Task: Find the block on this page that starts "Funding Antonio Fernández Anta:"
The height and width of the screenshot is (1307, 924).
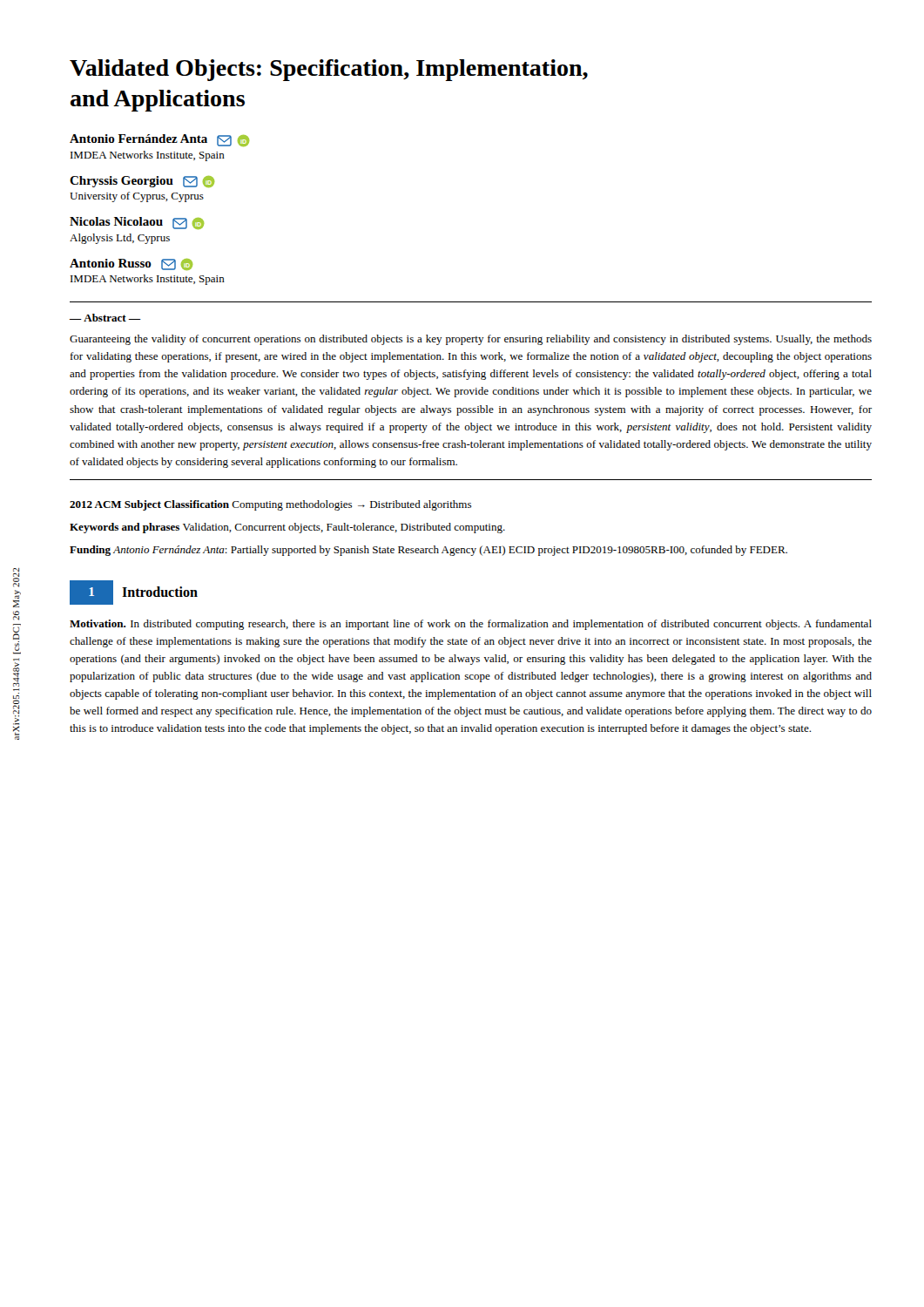Action: 429,550
